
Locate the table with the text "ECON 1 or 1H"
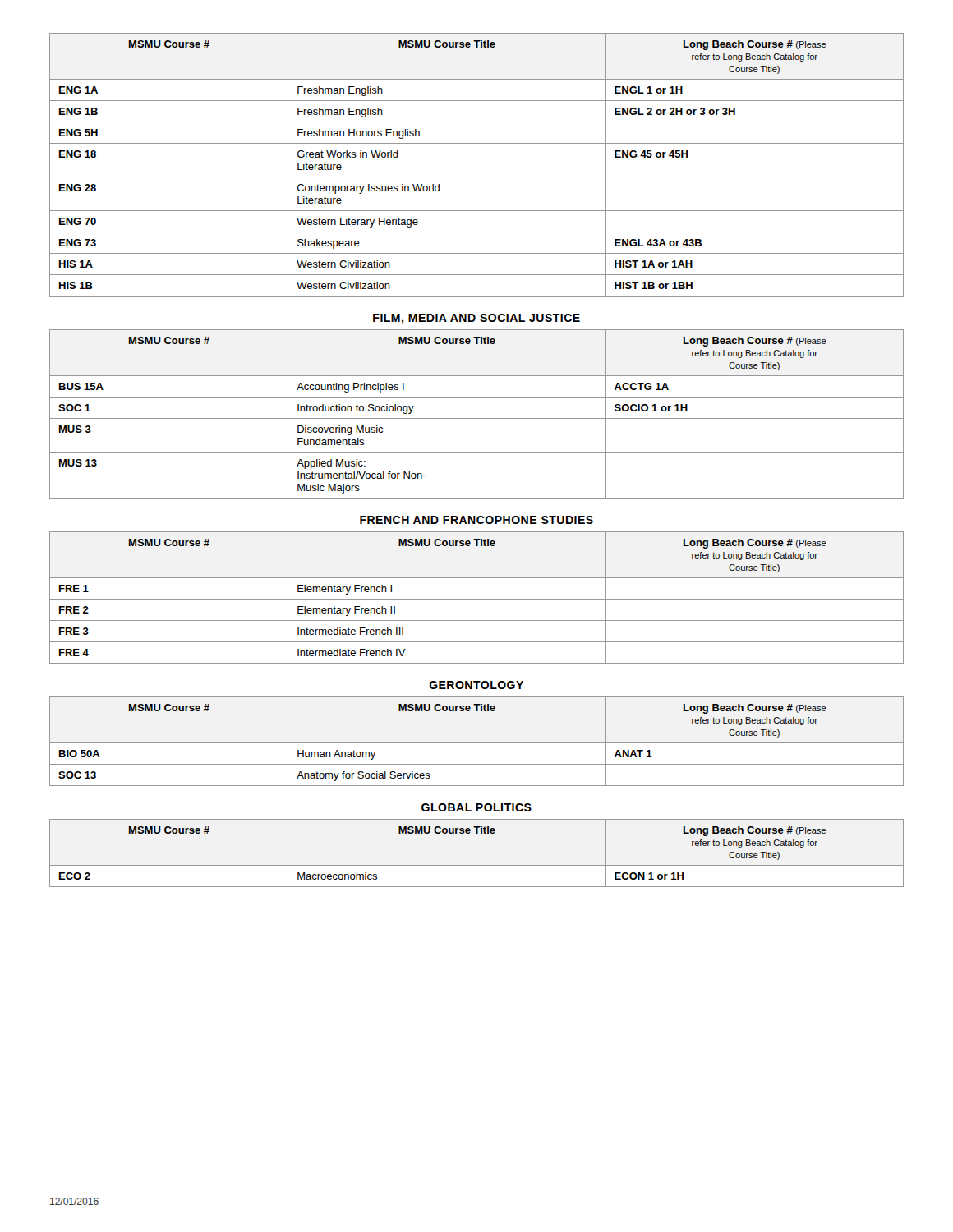click(476, 853)
